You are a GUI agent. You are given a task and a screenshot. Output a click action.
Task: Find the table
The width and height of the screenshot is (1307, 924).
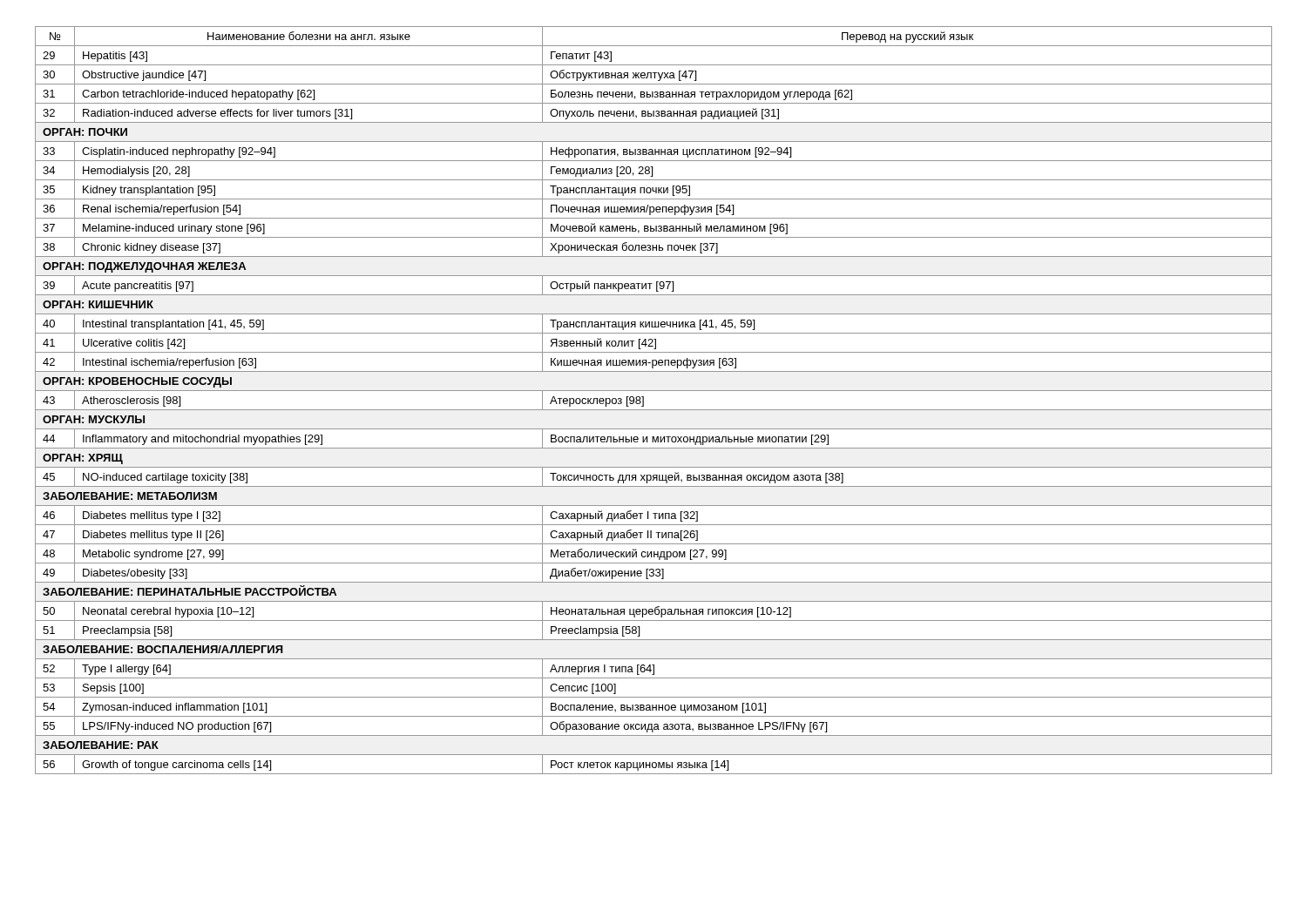[654, 400]
